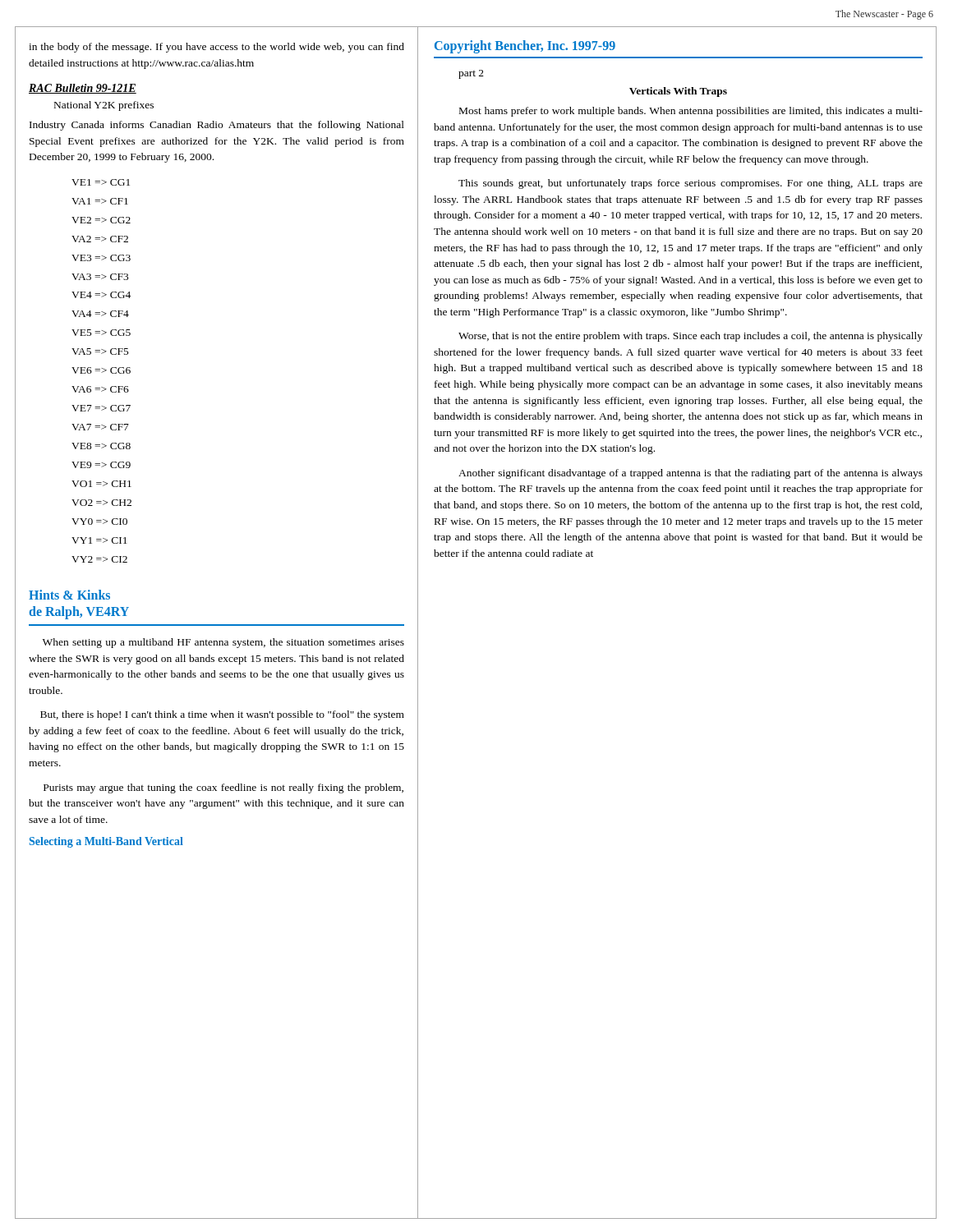Click on the list item that reads "VE7 => CG7"

click(x=101, y=408)
